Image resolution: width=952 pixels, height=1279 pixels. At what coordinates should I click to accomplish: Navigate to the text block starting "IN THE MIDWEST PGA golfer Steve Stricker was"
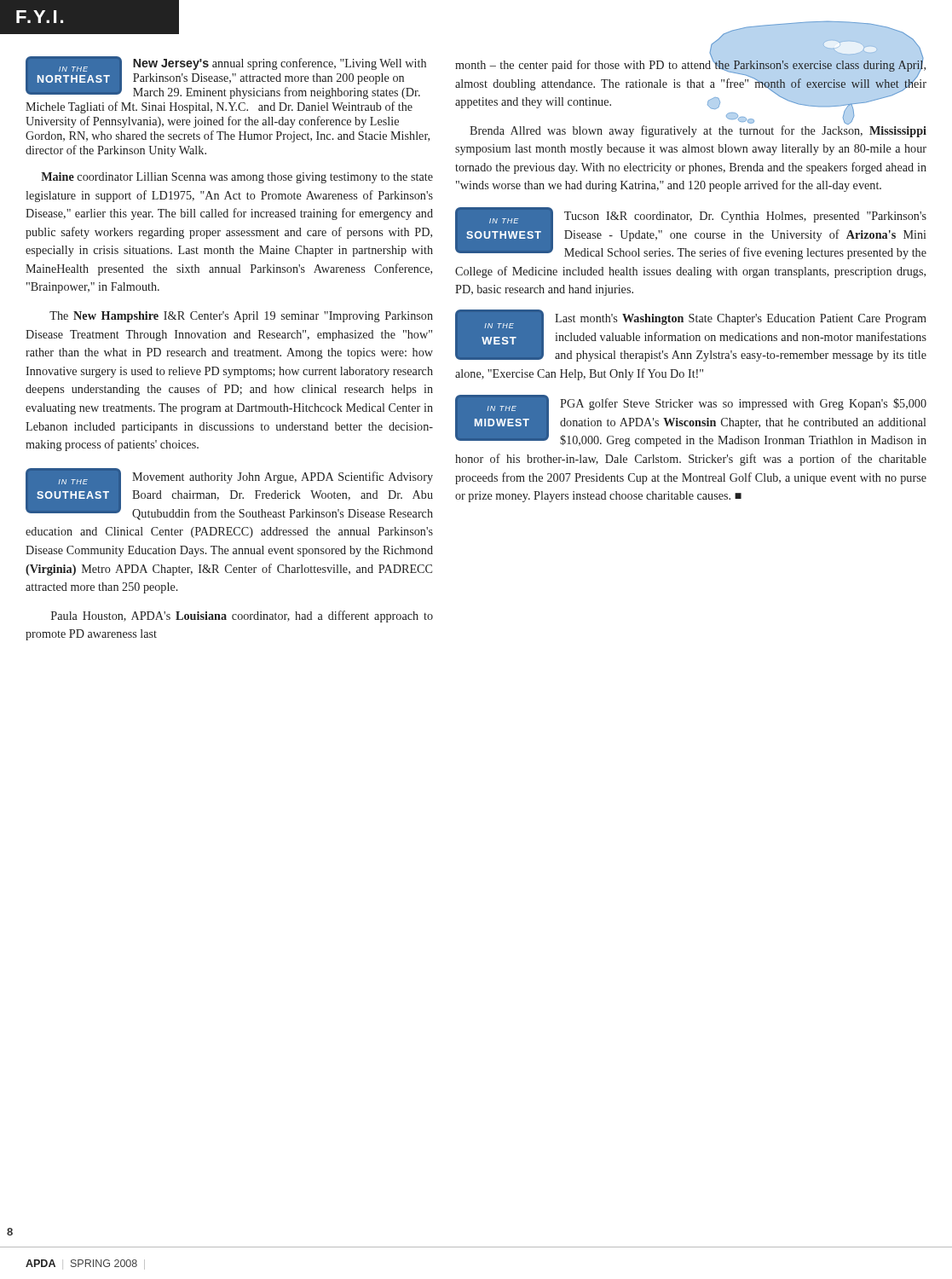click(x=691, y=449)
